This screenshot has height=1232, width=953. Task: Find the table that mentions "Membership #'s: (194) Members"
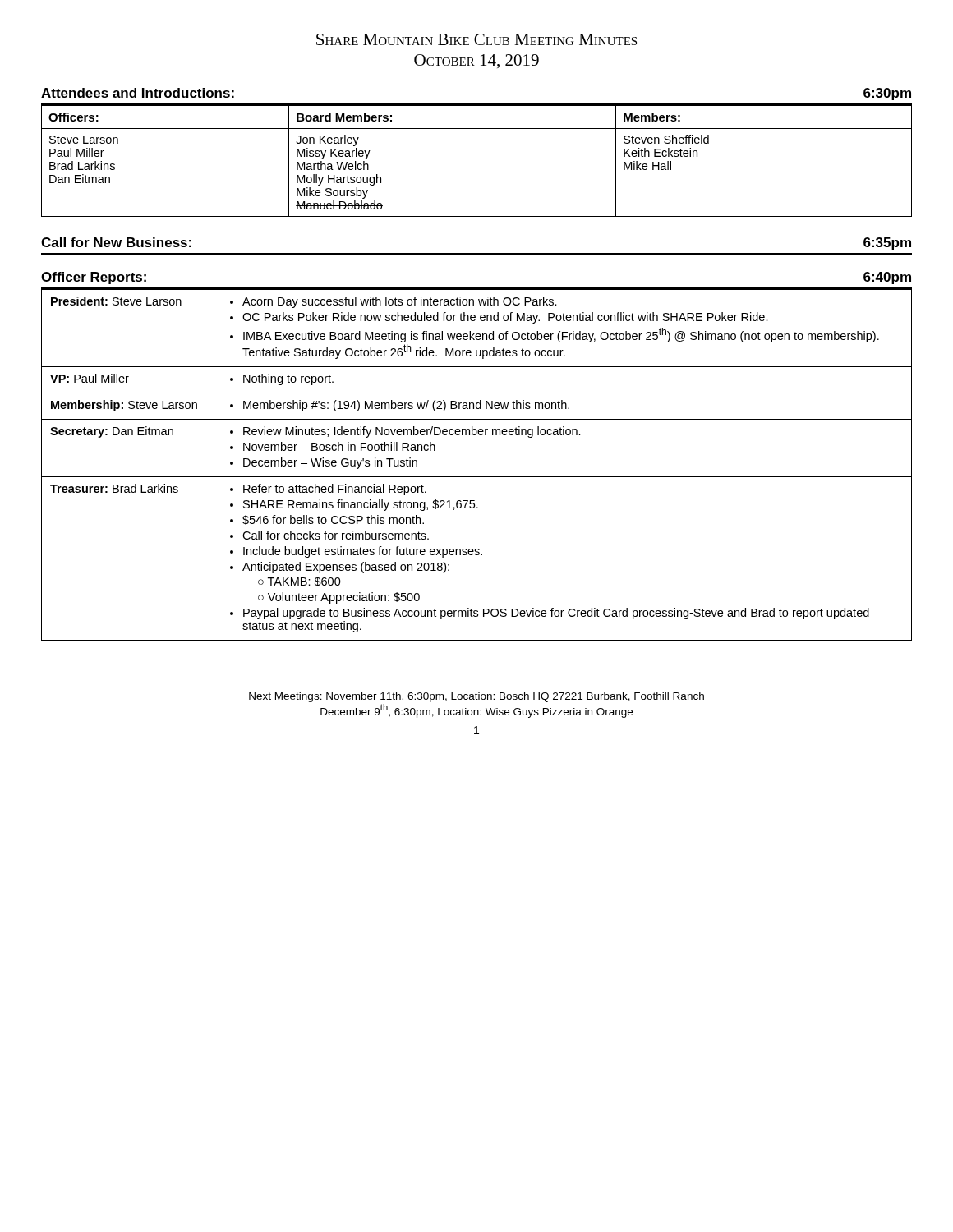point(476,465)
